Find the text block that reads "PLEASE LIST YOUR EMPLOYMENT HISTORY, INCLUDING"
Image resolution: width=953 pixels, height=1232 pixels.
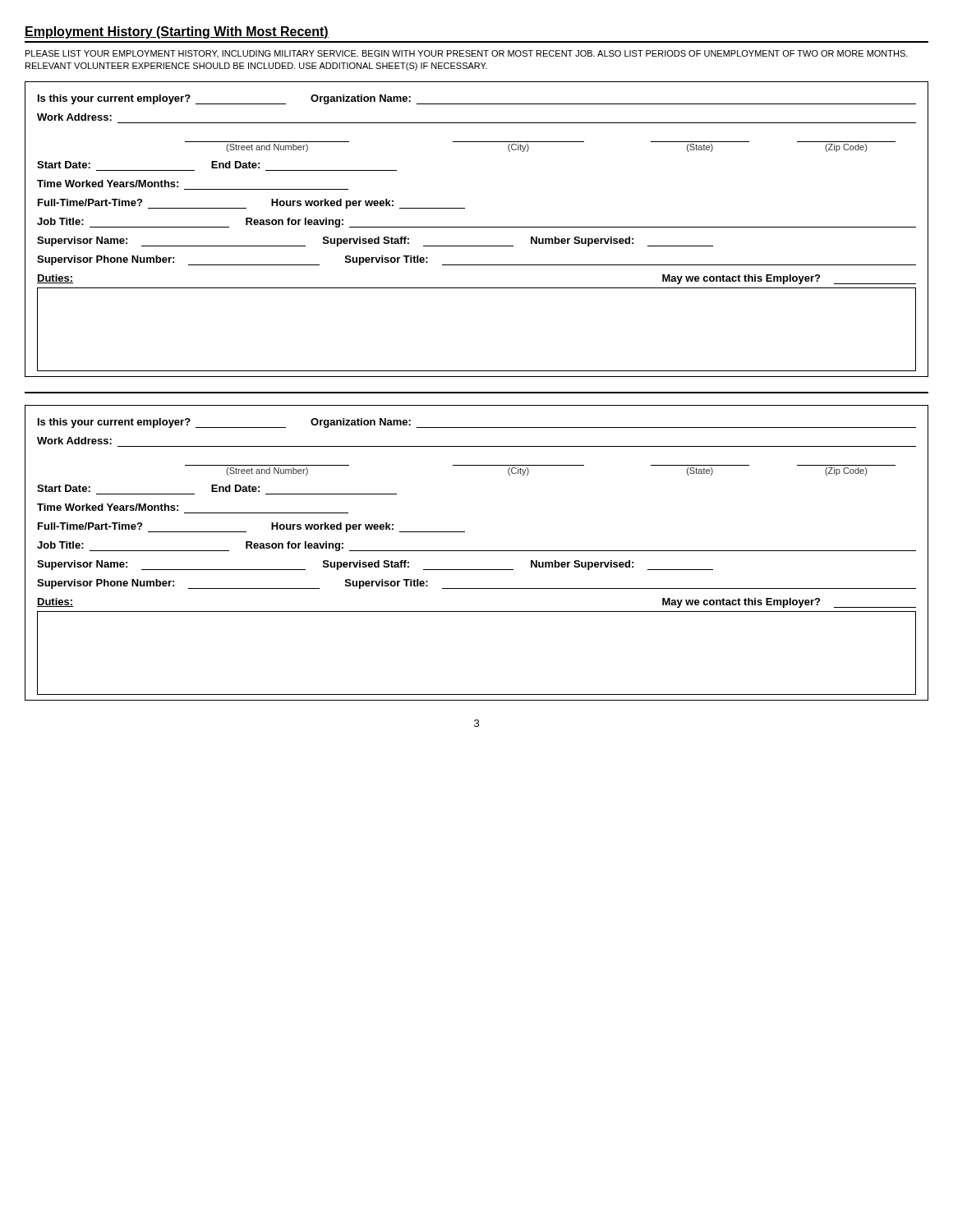point(466,60)
